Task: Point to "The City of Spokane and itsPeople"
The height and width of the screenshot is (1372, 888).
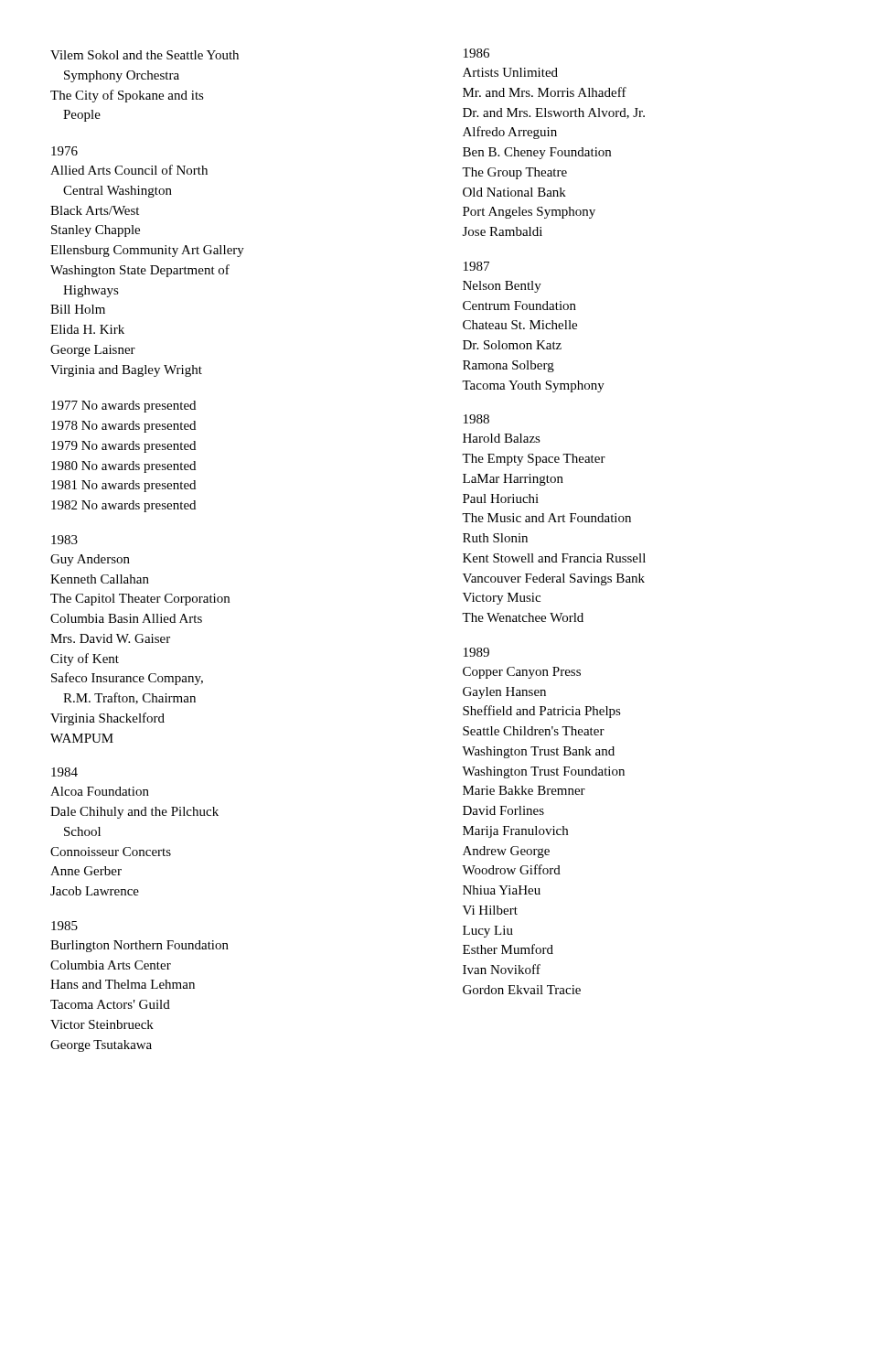Action: 127,96
